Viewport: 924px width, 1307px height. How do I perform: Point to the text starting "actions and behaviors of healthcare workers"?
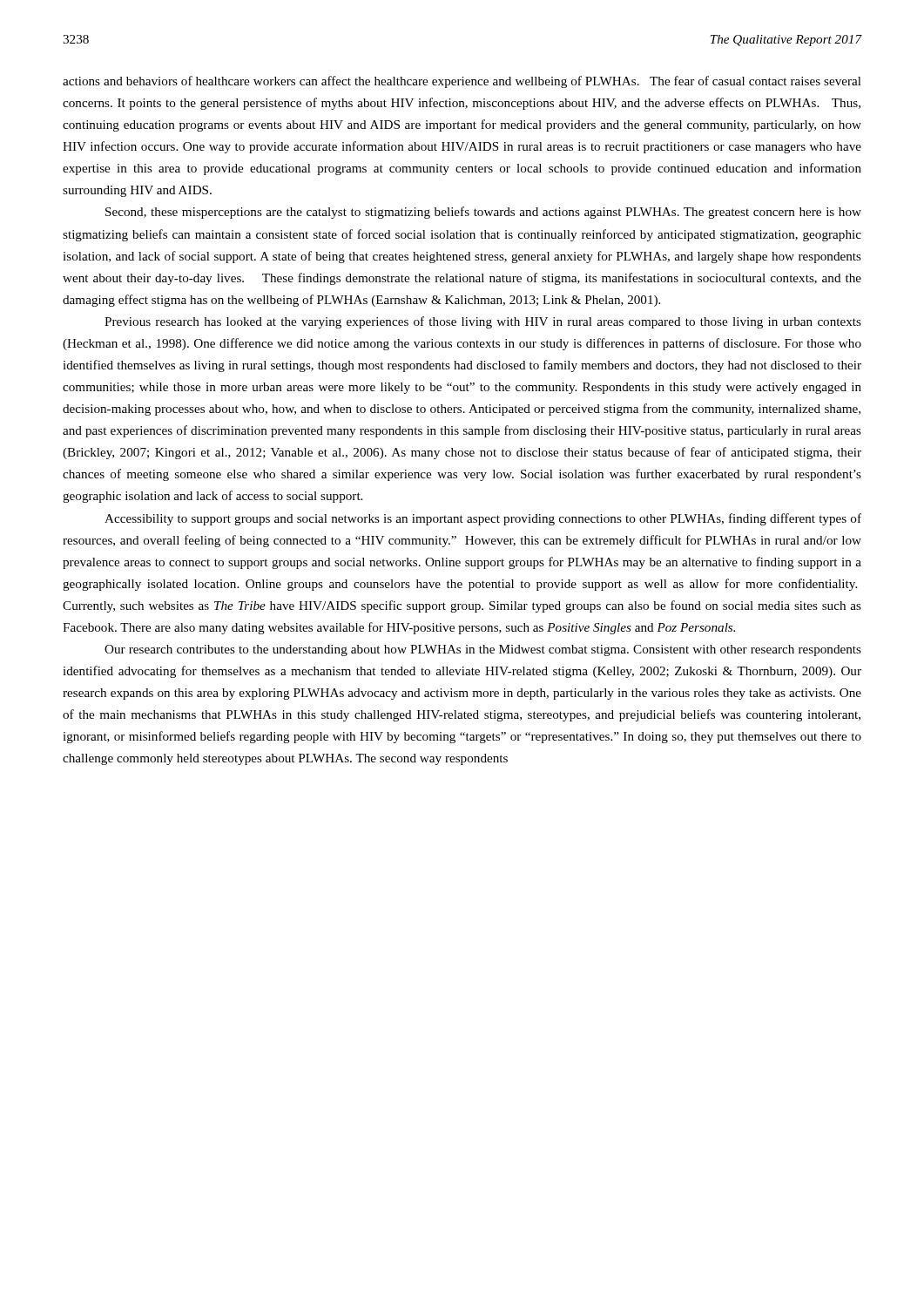coord(462,135)
